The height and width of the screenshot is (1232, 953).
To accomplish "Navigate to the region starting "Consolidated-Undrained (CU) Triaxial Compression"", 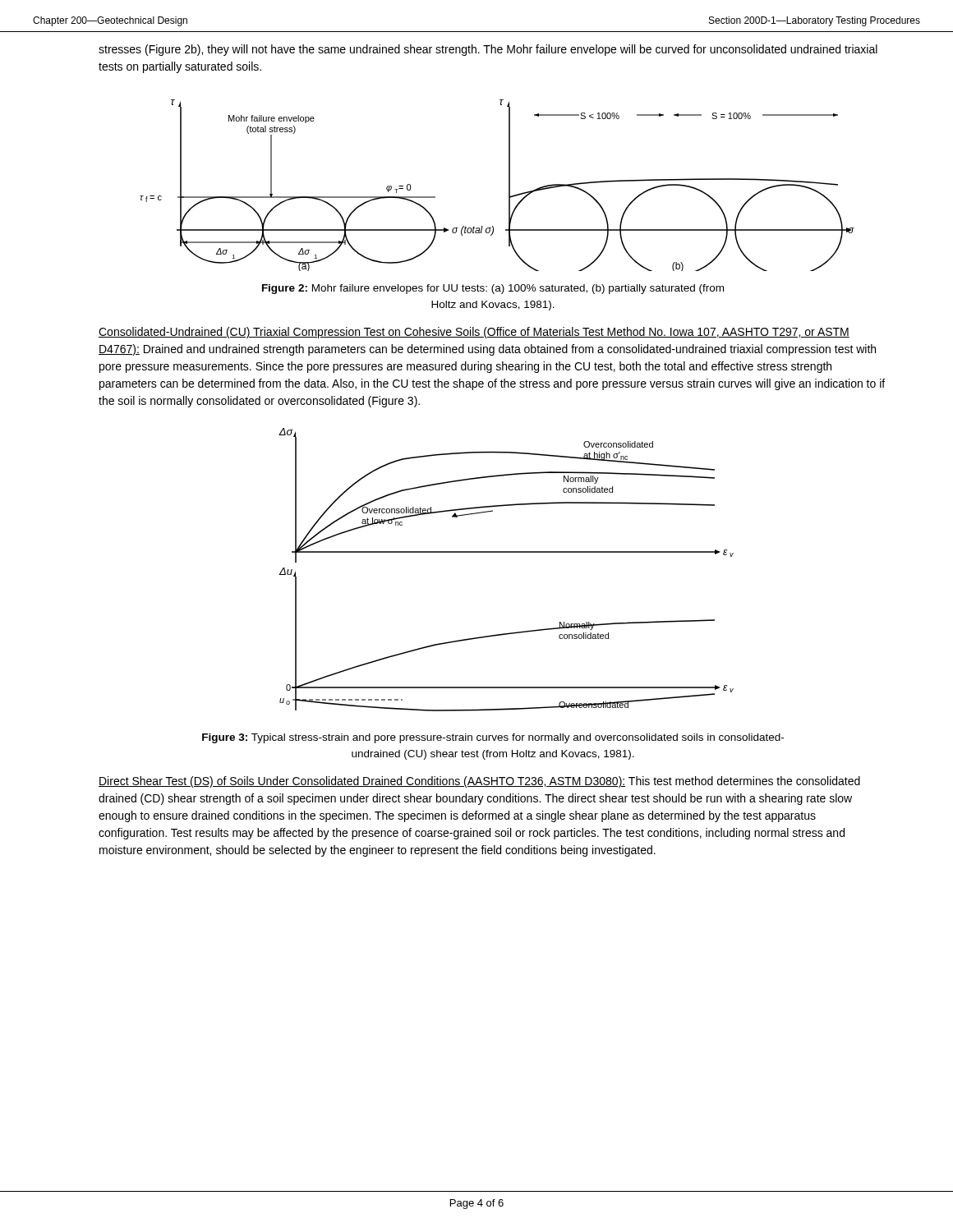I will (x=492, y=366).
